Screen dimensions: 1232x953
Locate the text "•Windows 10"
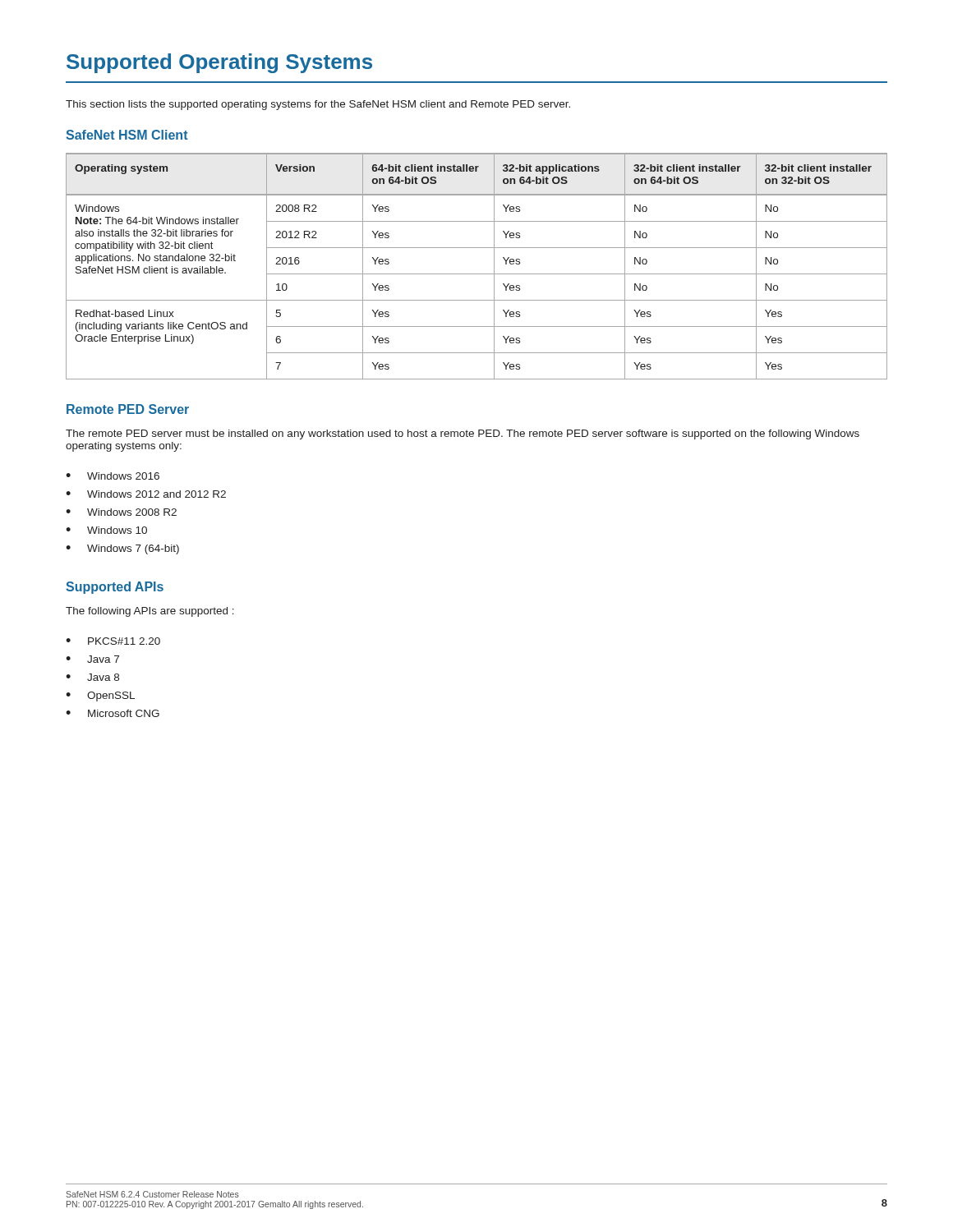click(x=106, y=530)
